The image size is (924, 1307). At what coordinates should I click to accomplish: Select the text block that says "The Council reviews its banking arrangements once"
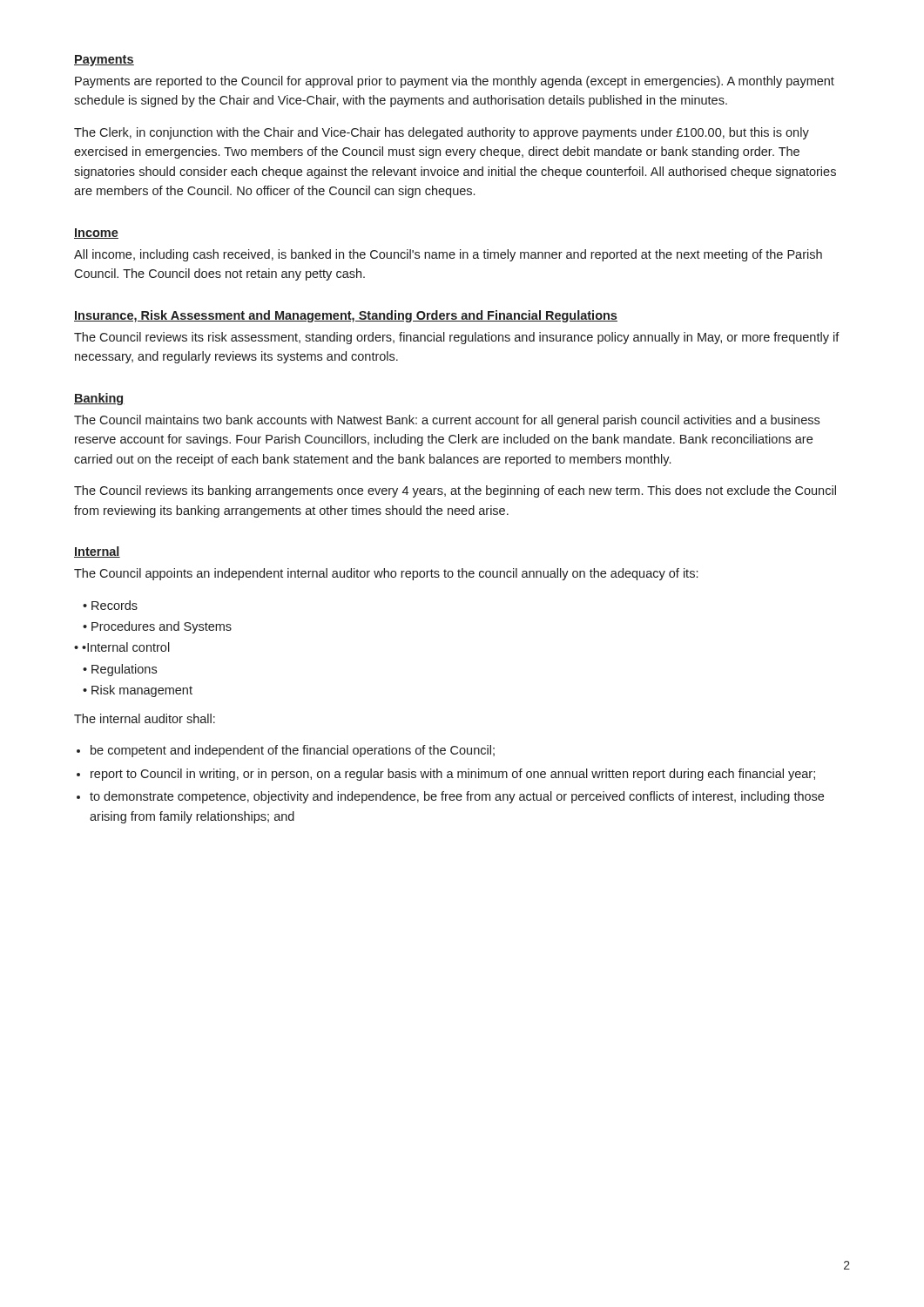click(455, 500)
